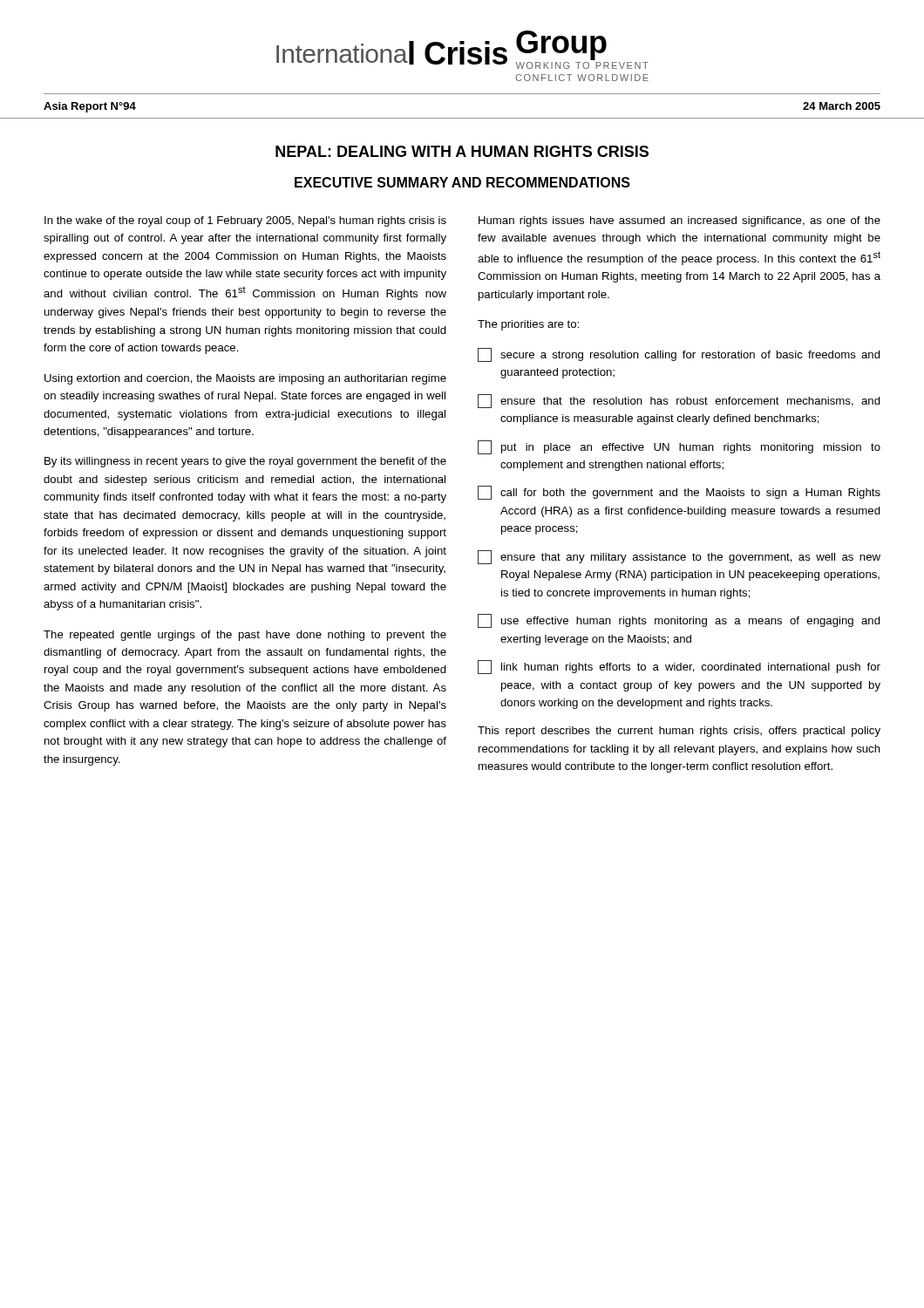Find the text block containing "By its willingness in recent years"
The height and width of the screenshot is (1308, 924).
(x=245, y=533)
